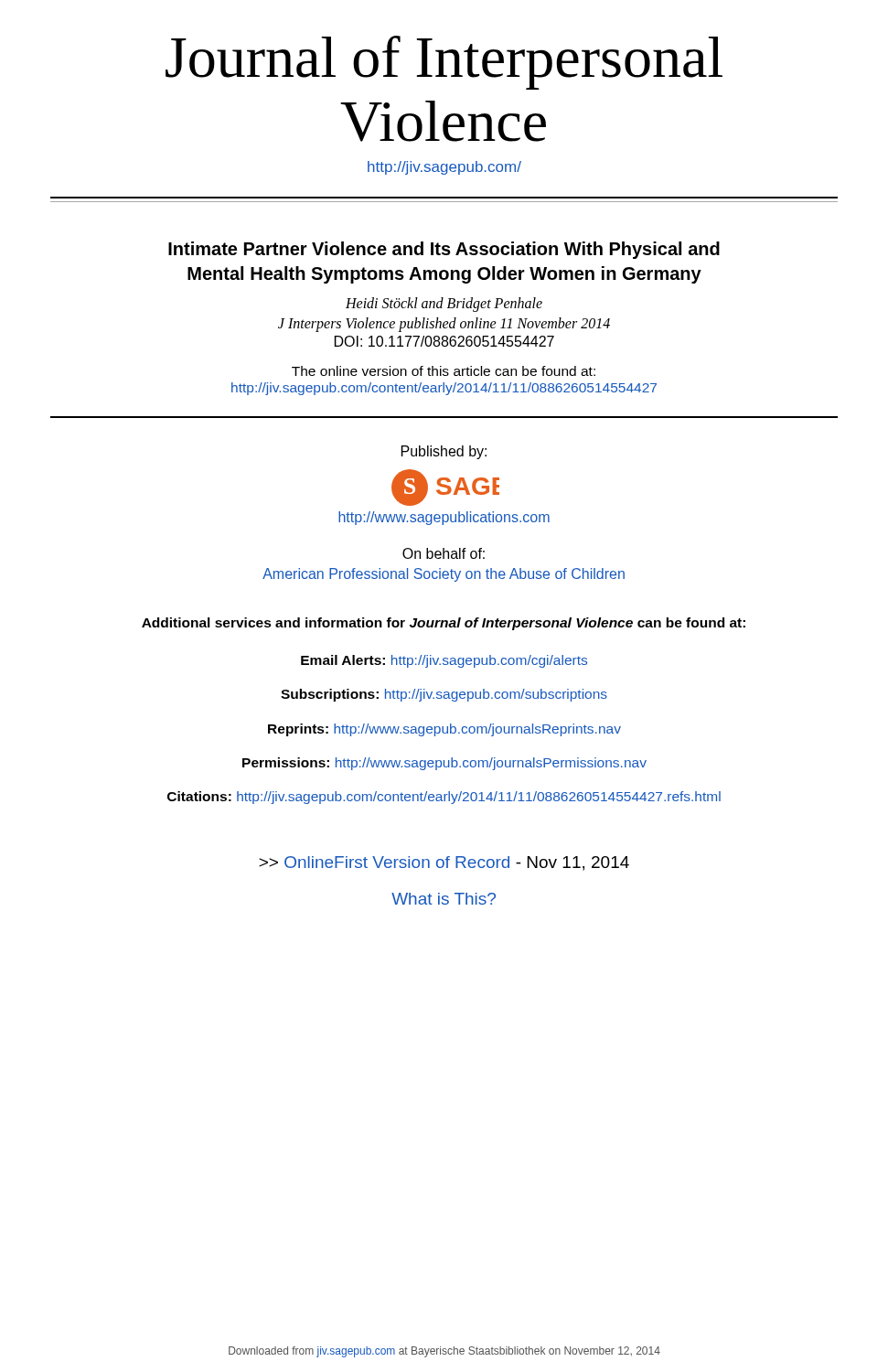Locate the text block that says ">> OnlineFirst Version of Record -"

(x=444, y=862)
